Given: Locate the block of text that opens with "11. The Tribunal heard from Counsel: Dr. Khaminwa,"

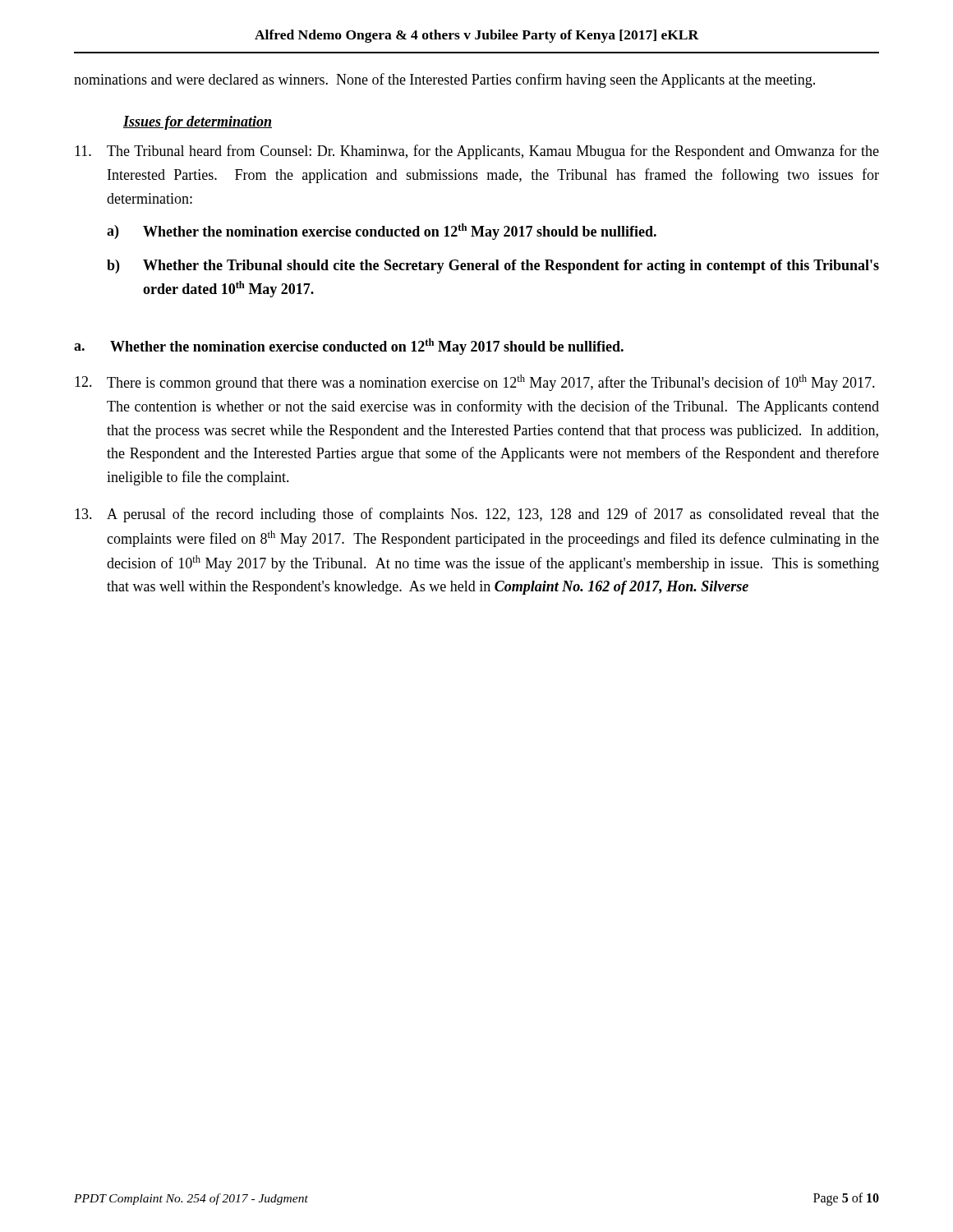Looking at the screenshot, I should 476,226.
